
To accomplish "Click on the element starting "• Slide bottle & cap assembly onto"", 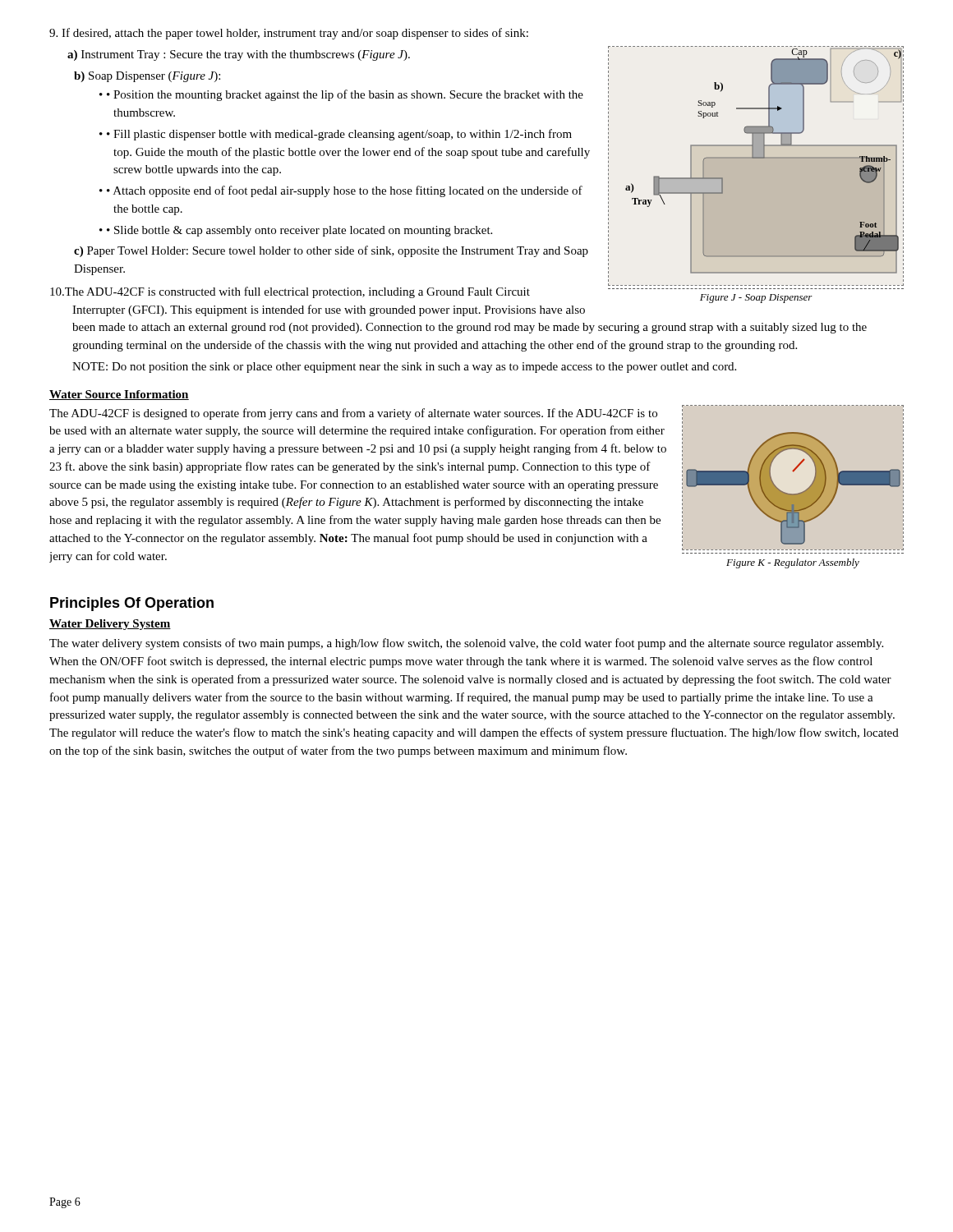I will (303, 230).
